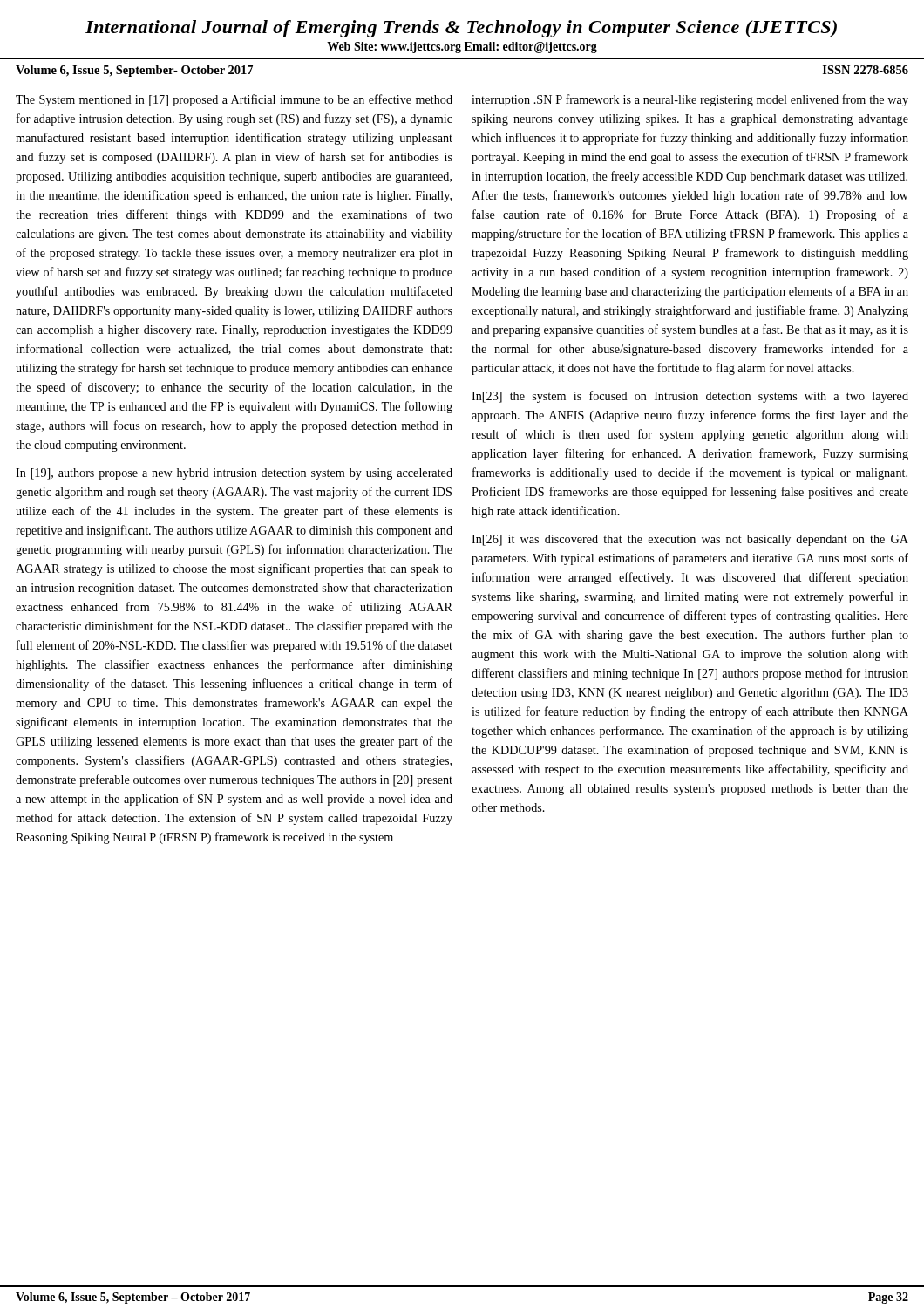
Task: Where is the passage that starts "In [19], authors propose a"?
Action: pos(234,655)
